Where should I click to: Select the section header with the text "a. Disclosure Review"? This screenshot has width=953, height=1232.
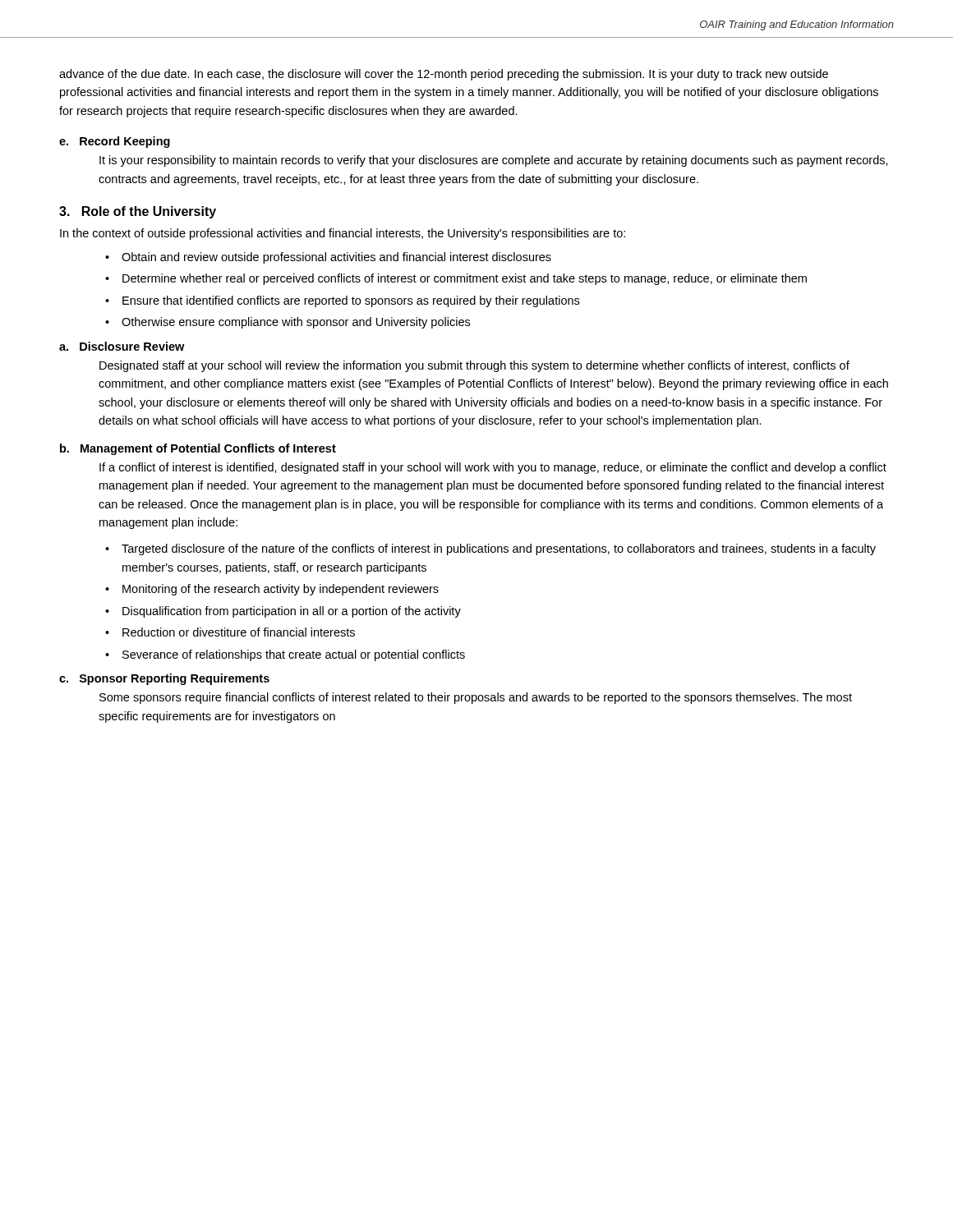click(122, 346)
